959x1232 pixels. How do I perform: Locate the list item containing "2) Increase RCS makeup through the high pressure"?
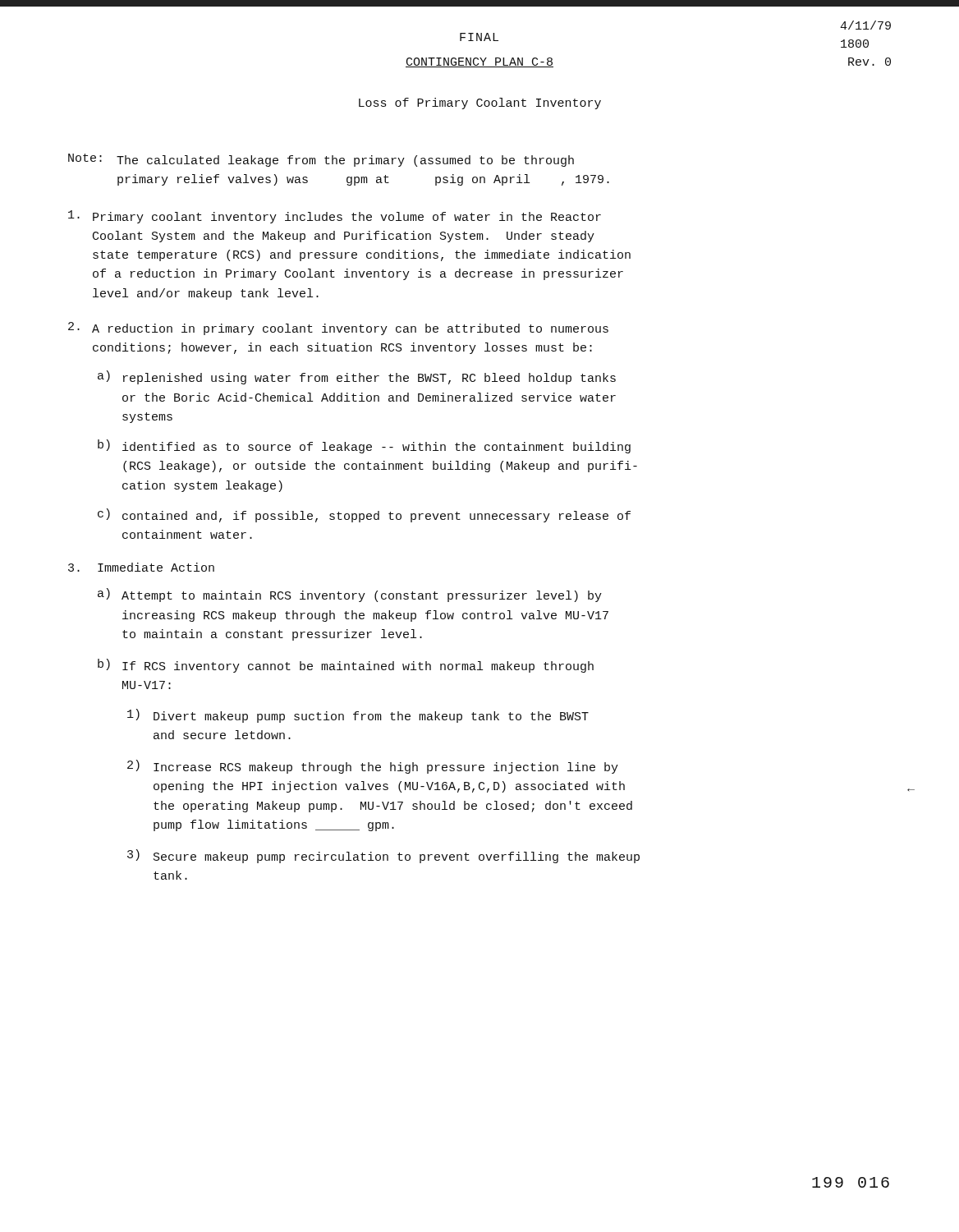[509, 797]
